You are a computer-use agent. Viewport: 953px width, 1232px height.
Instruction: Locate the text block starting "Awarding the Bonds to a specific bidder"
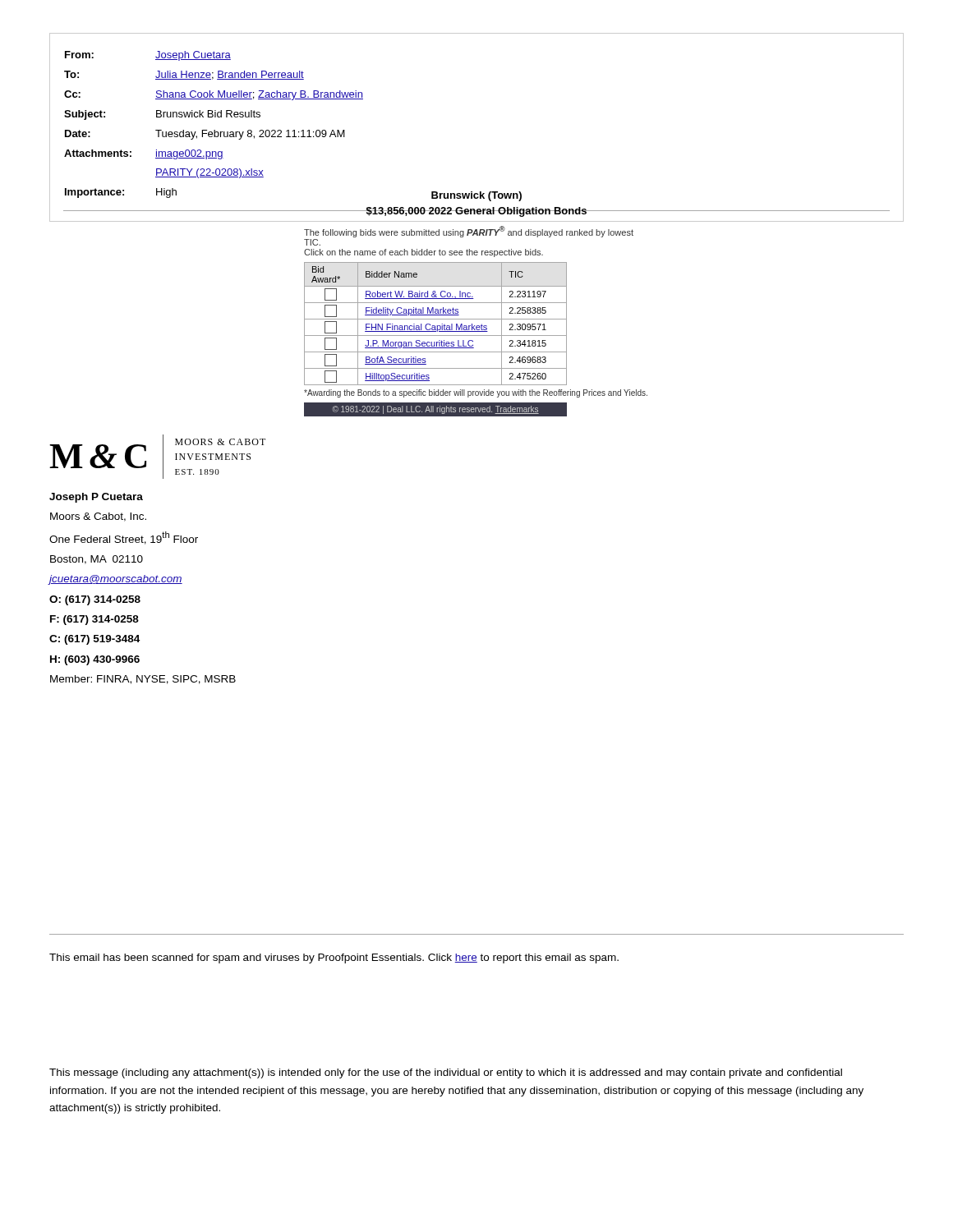(x=476, y=393)
